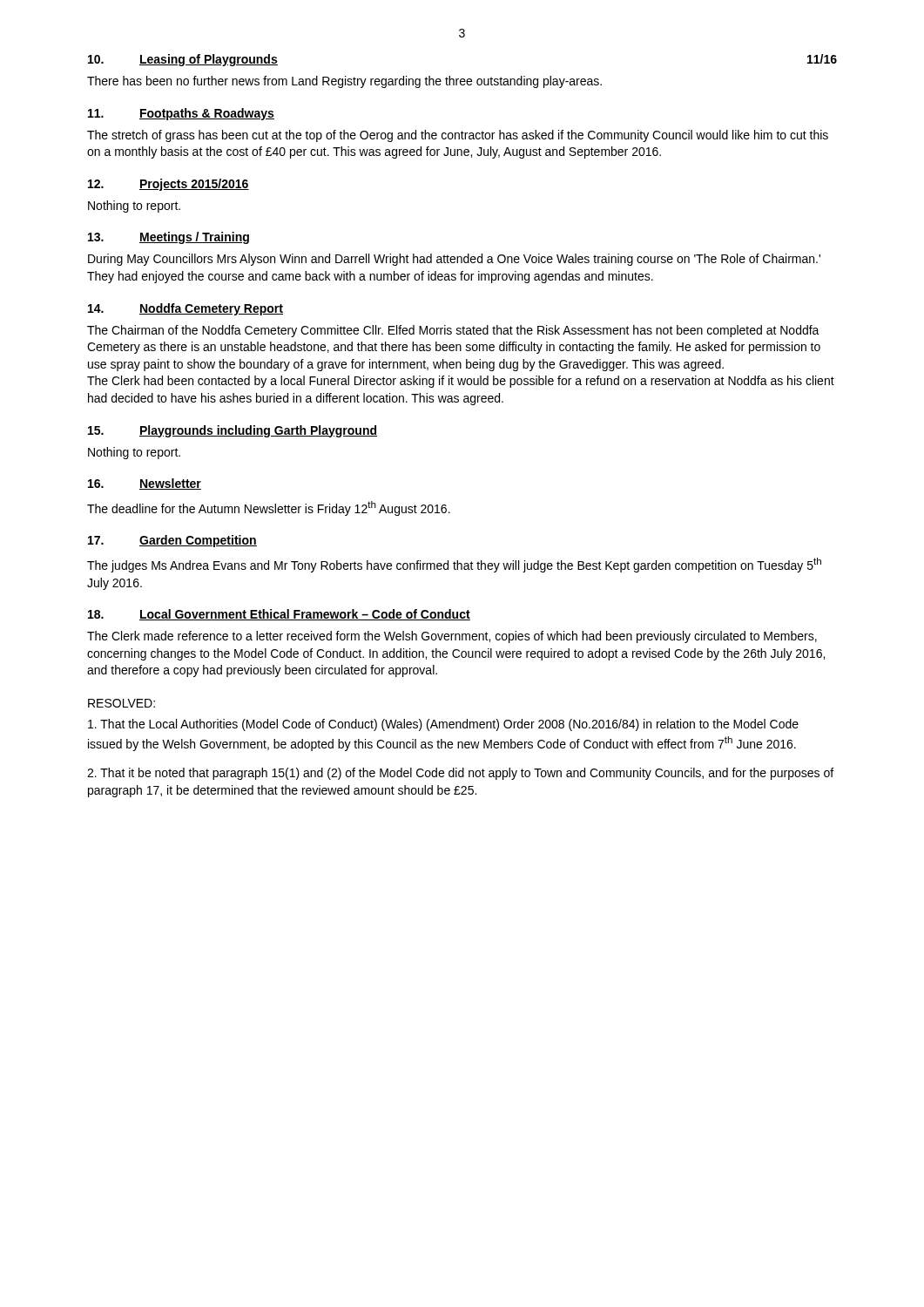Point to the text starting "The deadline for the Autumn Newsletter is Friday"
The width and height of the screenshot is (924, 1307).
269,508
